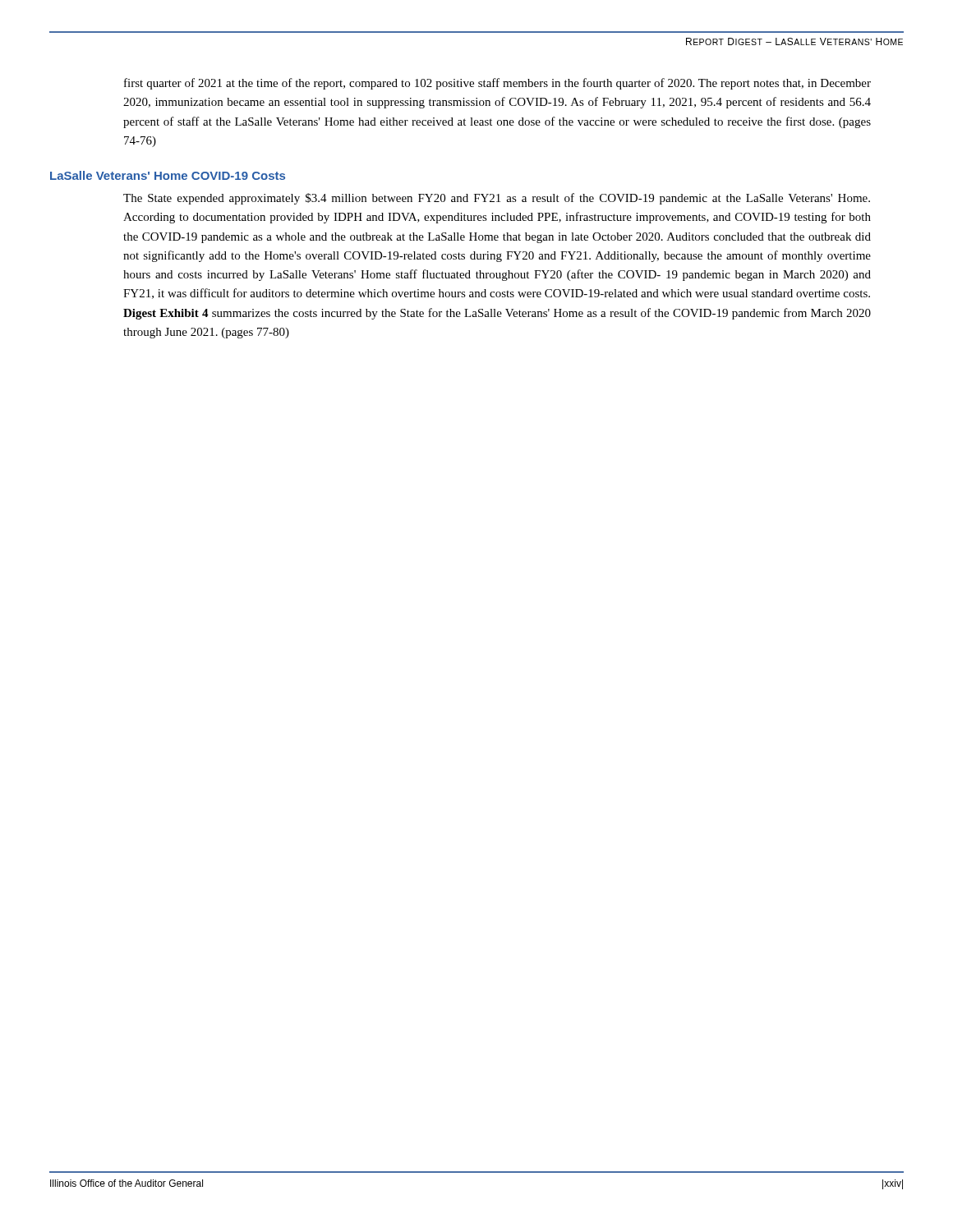Point to the block starting "LaSalle Veterans' Home COVID-19"
The height and width of the screenshot is (1232, 953).
(x=168, y=175)
